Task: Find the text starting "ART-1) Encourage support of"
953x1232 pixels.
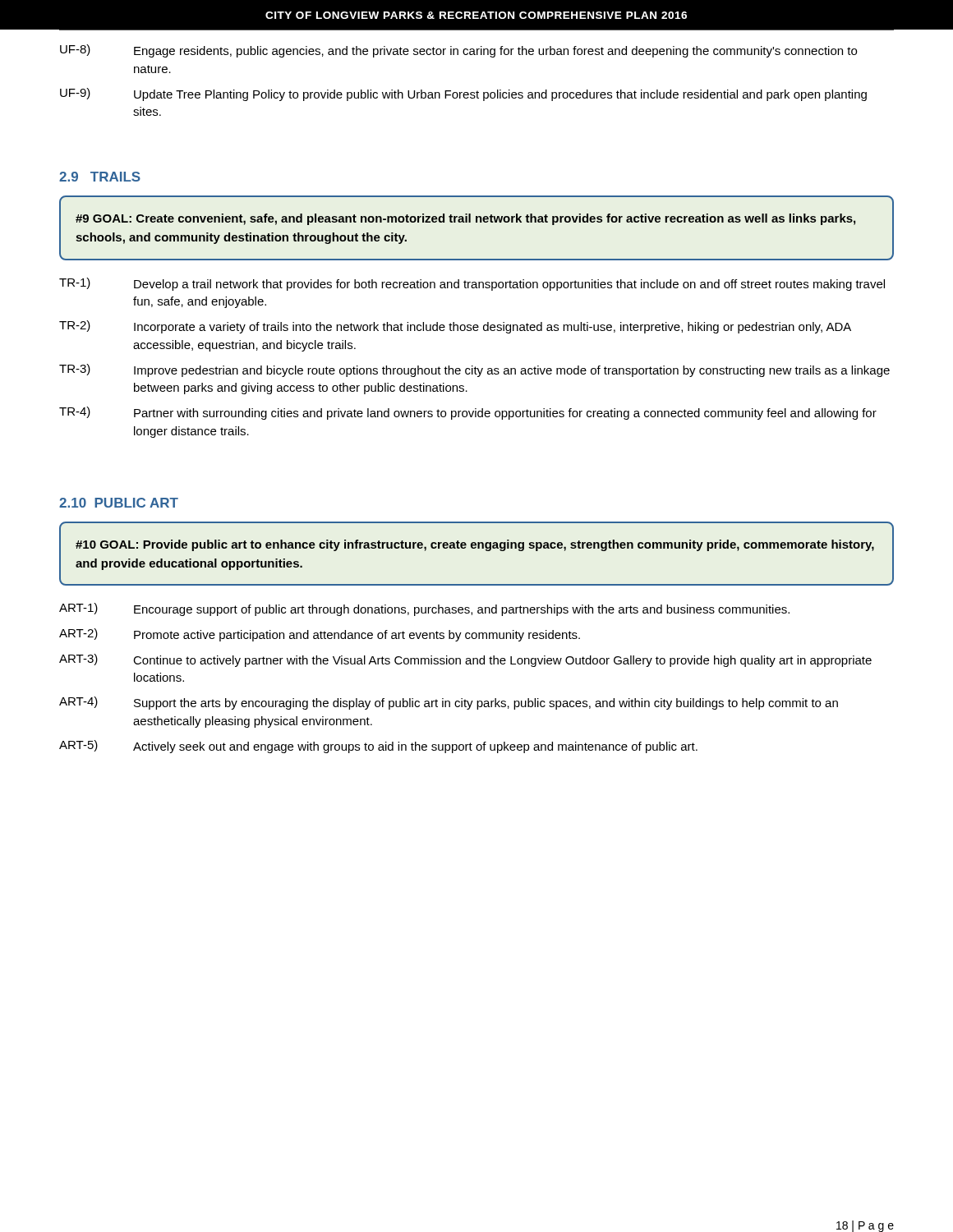Action: pos(425,609)
